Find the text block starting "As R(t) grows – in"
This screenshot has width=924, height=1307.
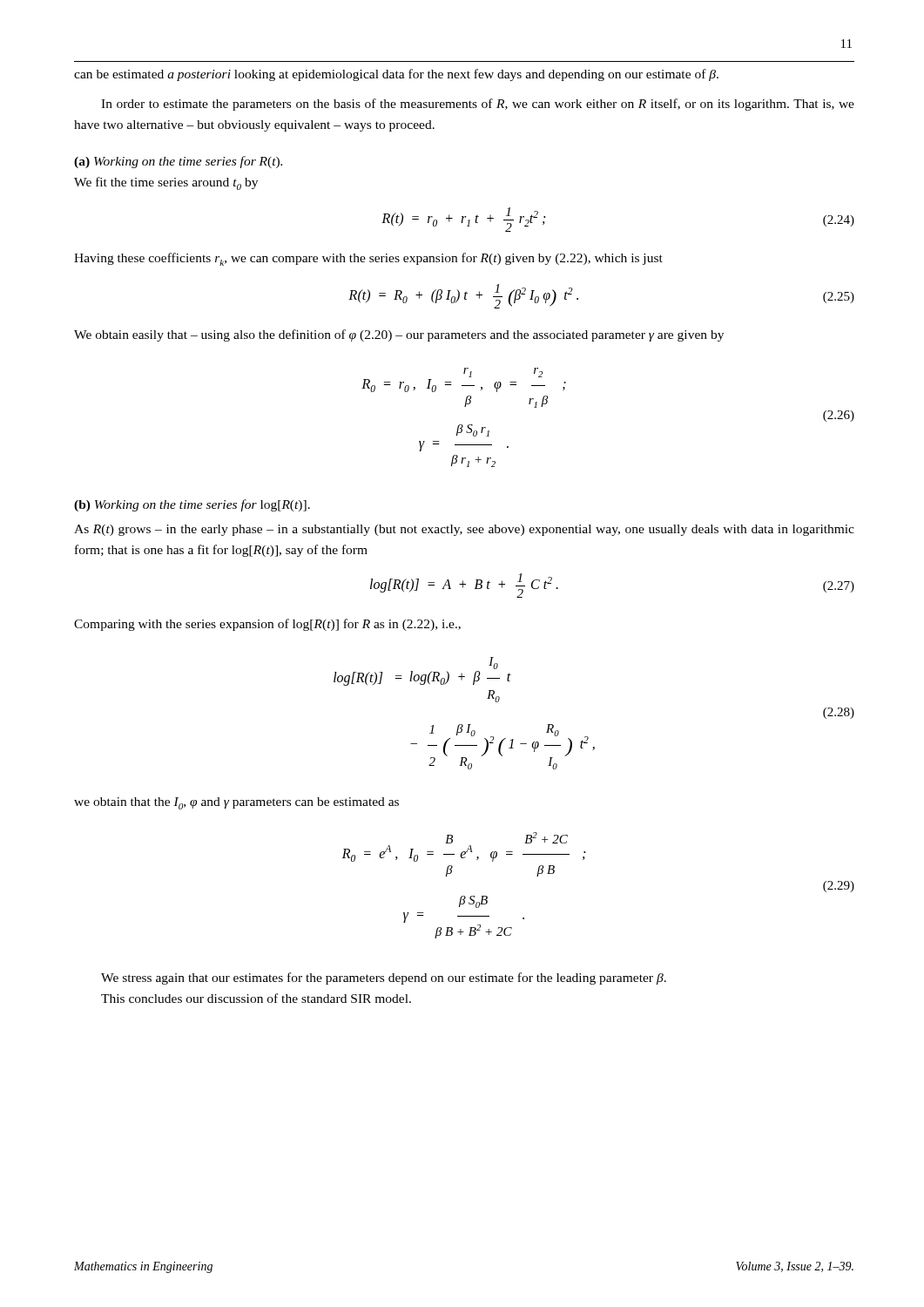464,539
